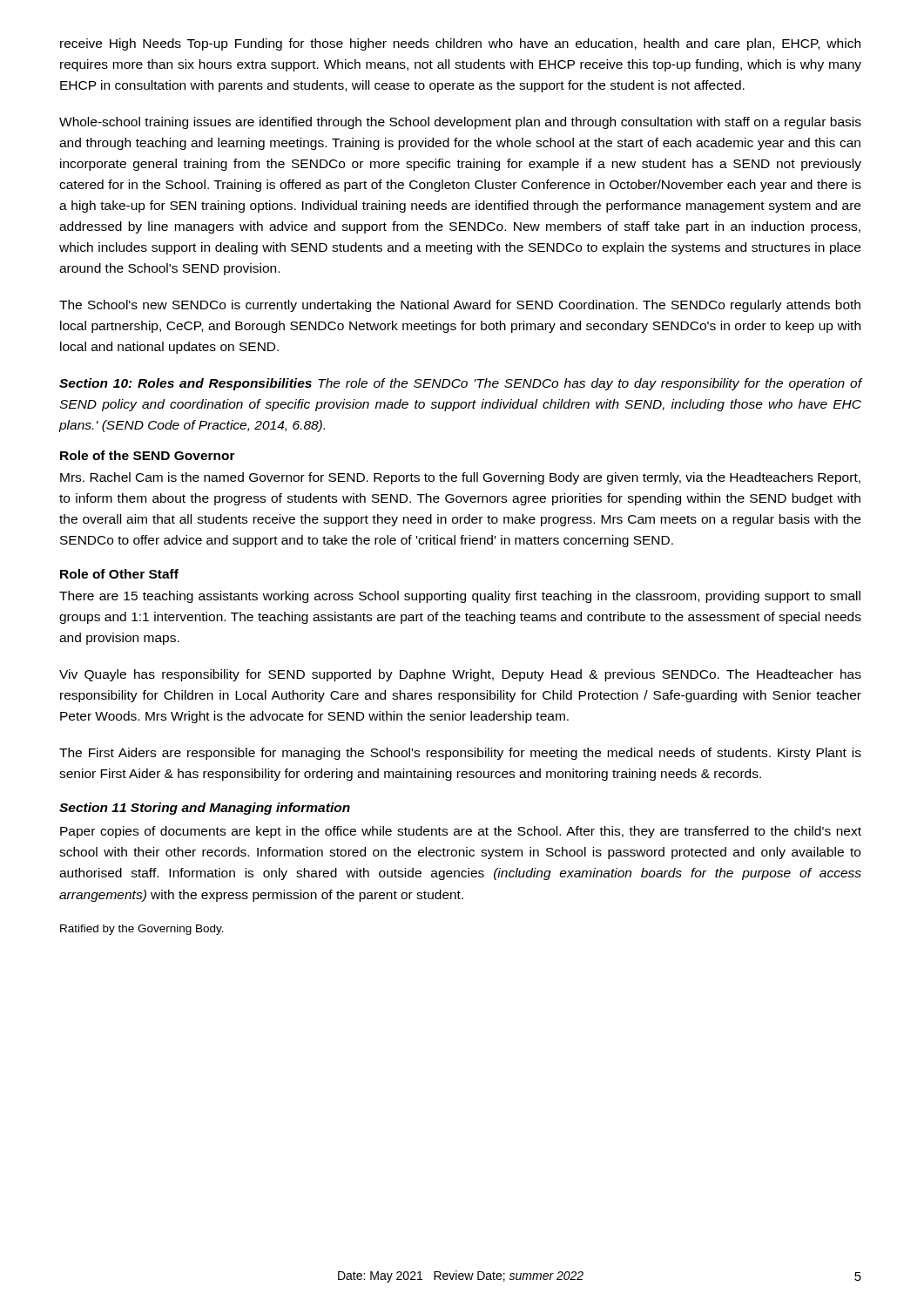Click on the block starting "Whole-school training issues are identified"
924x1307 pixels.
coord(460,195)
